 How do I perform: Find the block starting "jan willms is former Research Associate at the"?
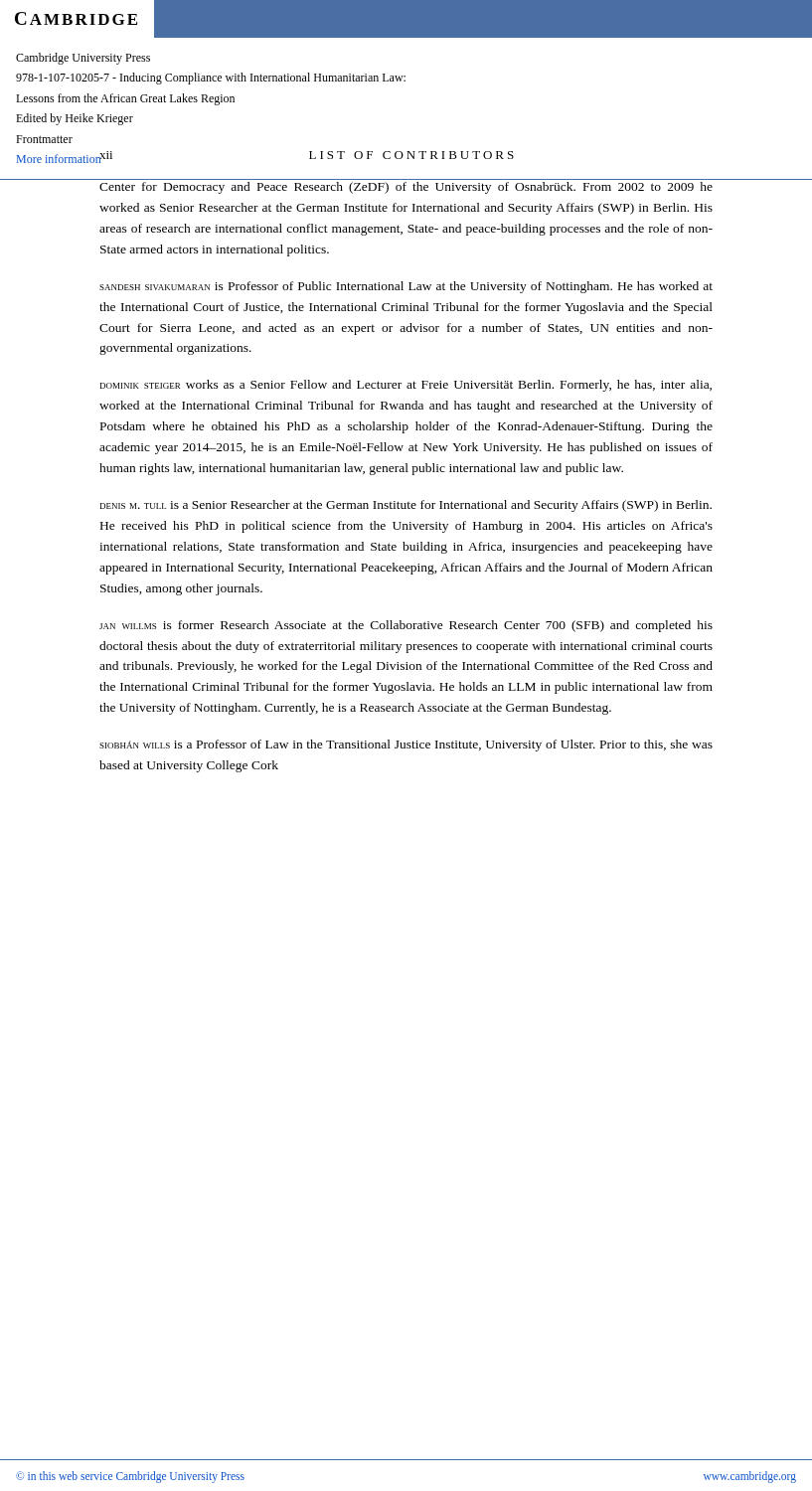pyautogui.click(x=406, y=666)
